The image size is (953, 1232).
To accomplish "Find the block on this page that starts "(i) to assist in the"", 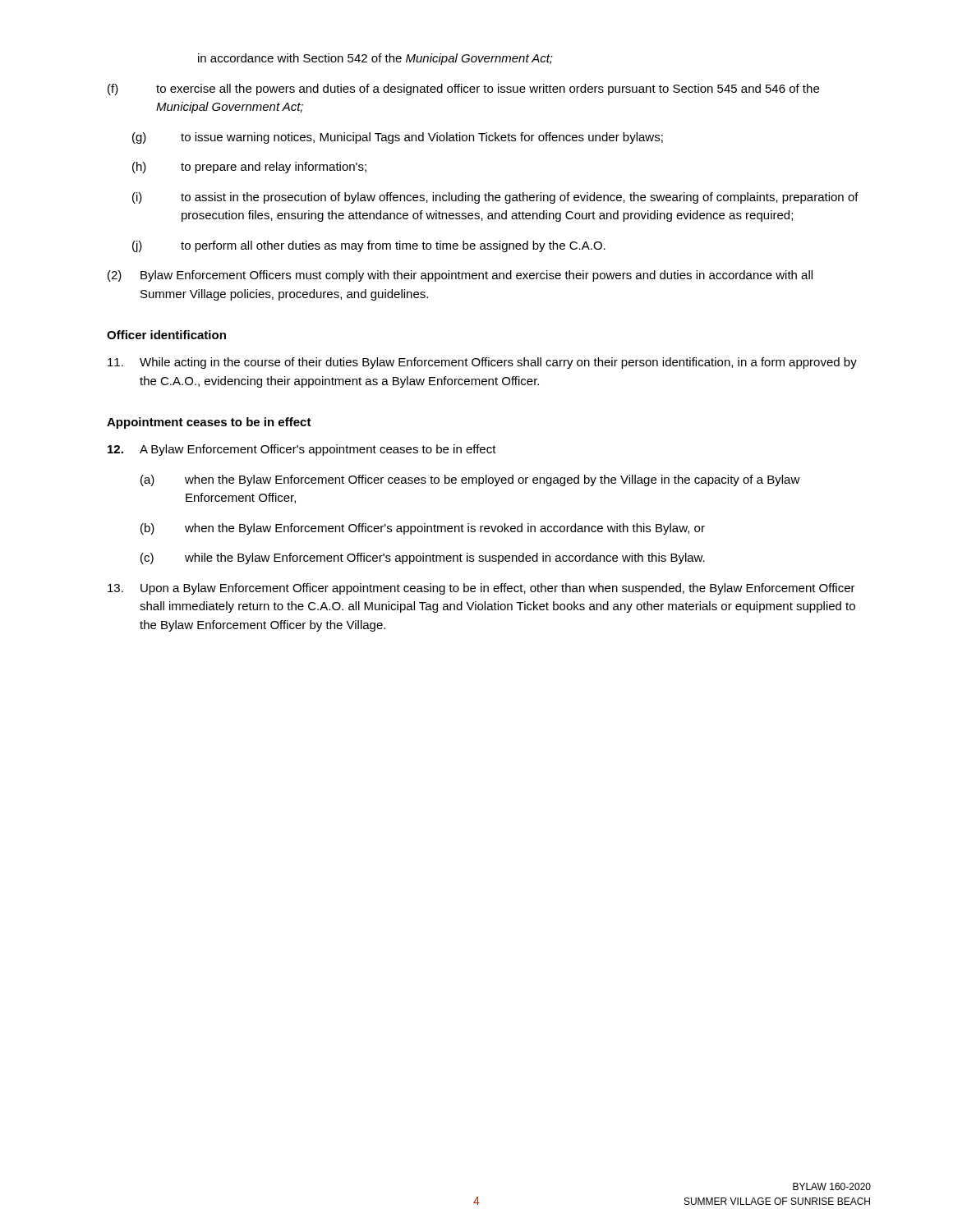I will [x=497, y=206].
